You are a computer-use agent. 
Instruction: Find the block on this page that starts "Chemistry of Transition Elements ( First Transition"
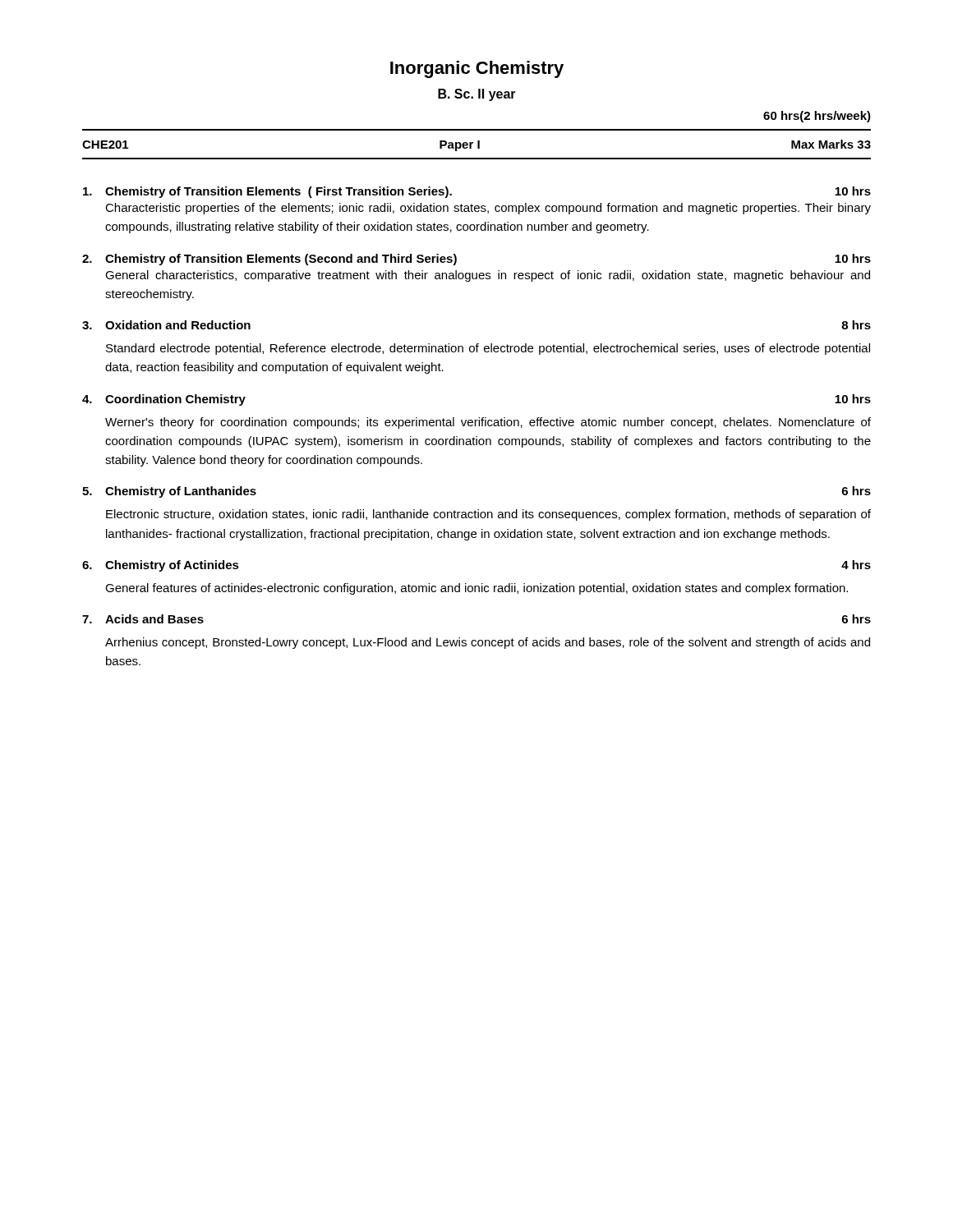[476, 210]
